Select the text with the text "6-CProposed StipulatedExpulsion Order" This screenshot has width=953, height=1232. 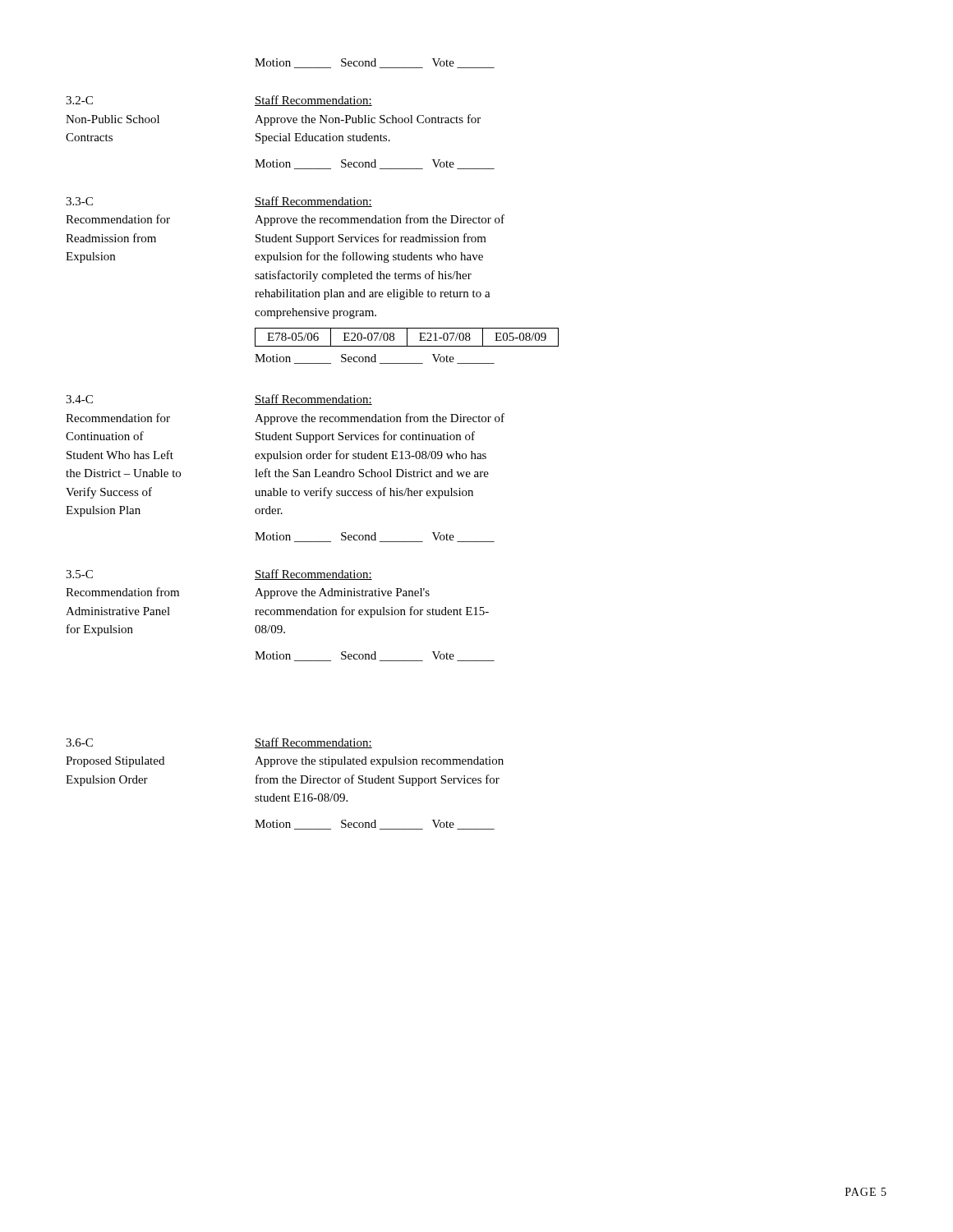pyautogui.click(x=115, y=761)
